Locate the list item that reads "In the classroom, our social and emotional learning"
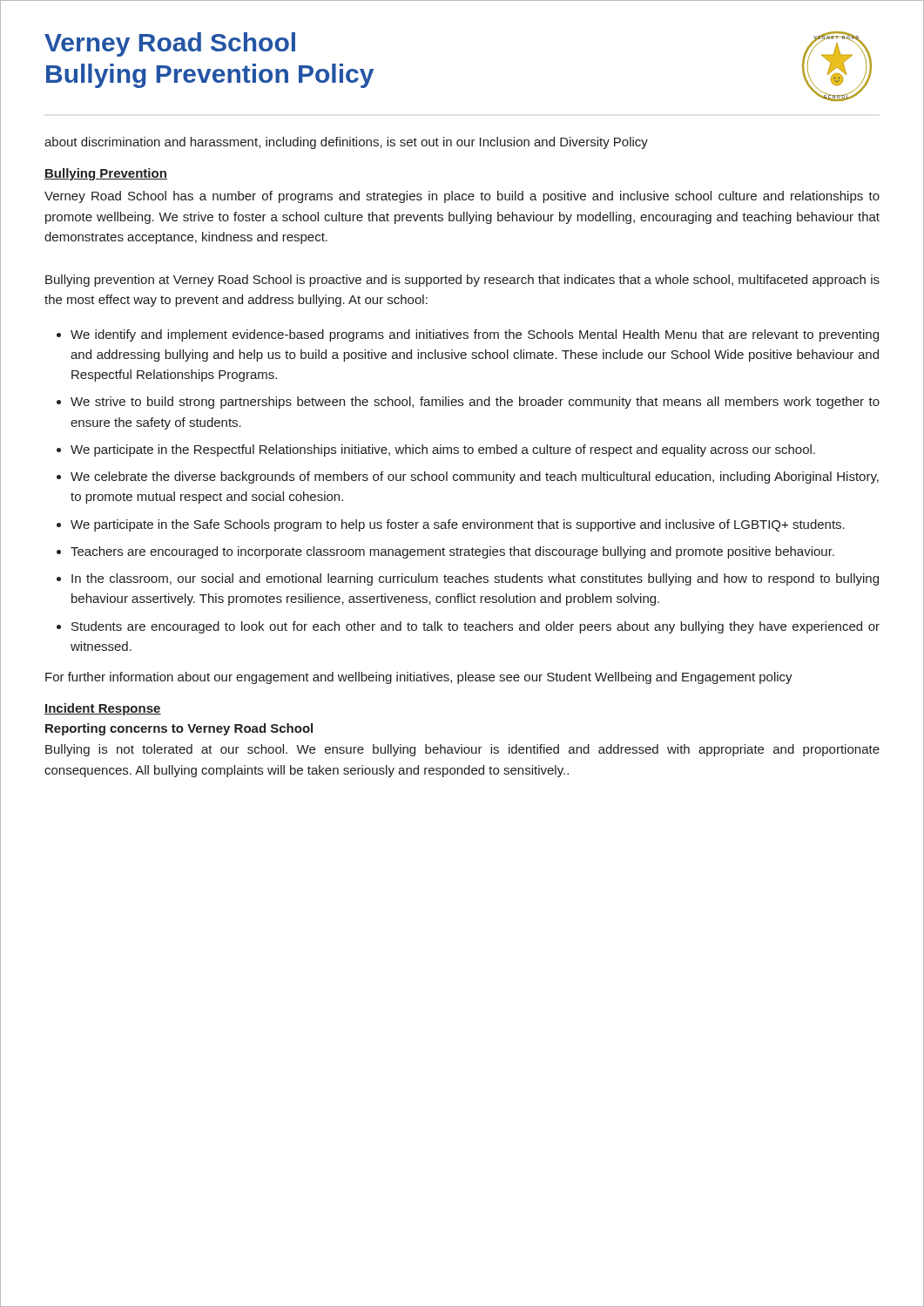The image size is (924, 1307). coord(475,588)
